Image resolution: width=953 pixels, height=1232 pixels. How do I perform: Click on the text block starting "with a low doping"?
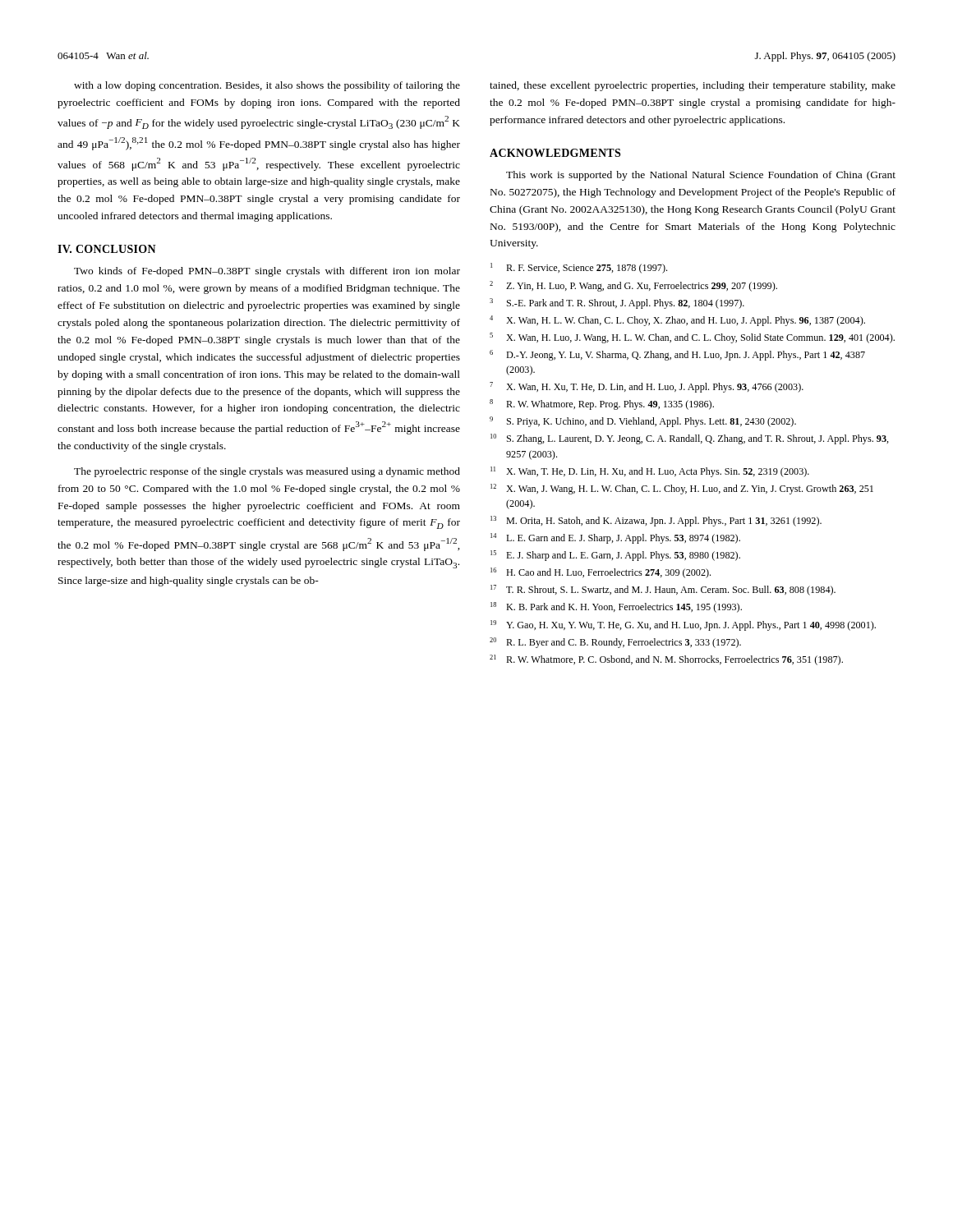(259, 150)
